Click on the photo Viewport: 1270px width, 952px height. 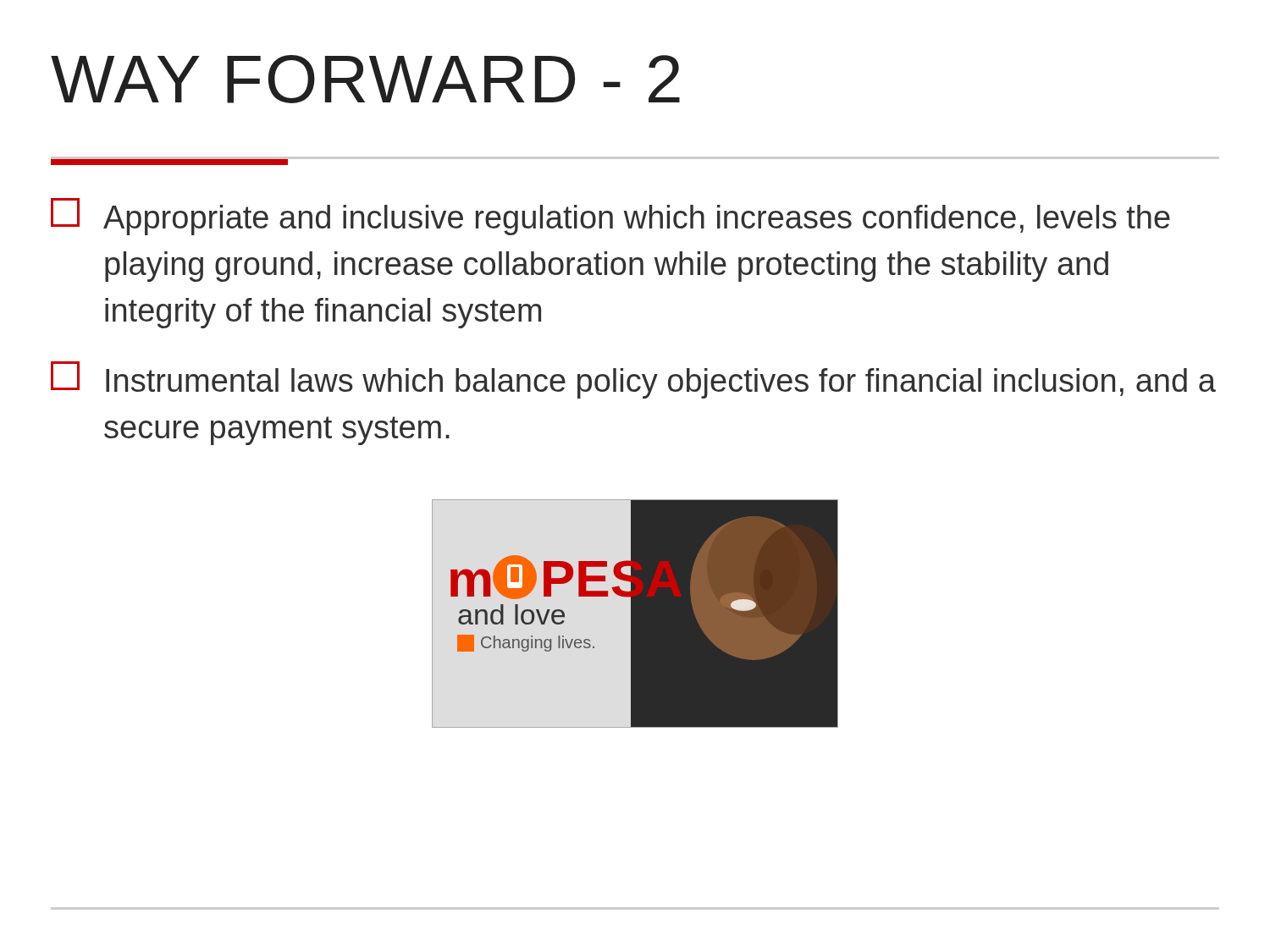click(635, 613)
